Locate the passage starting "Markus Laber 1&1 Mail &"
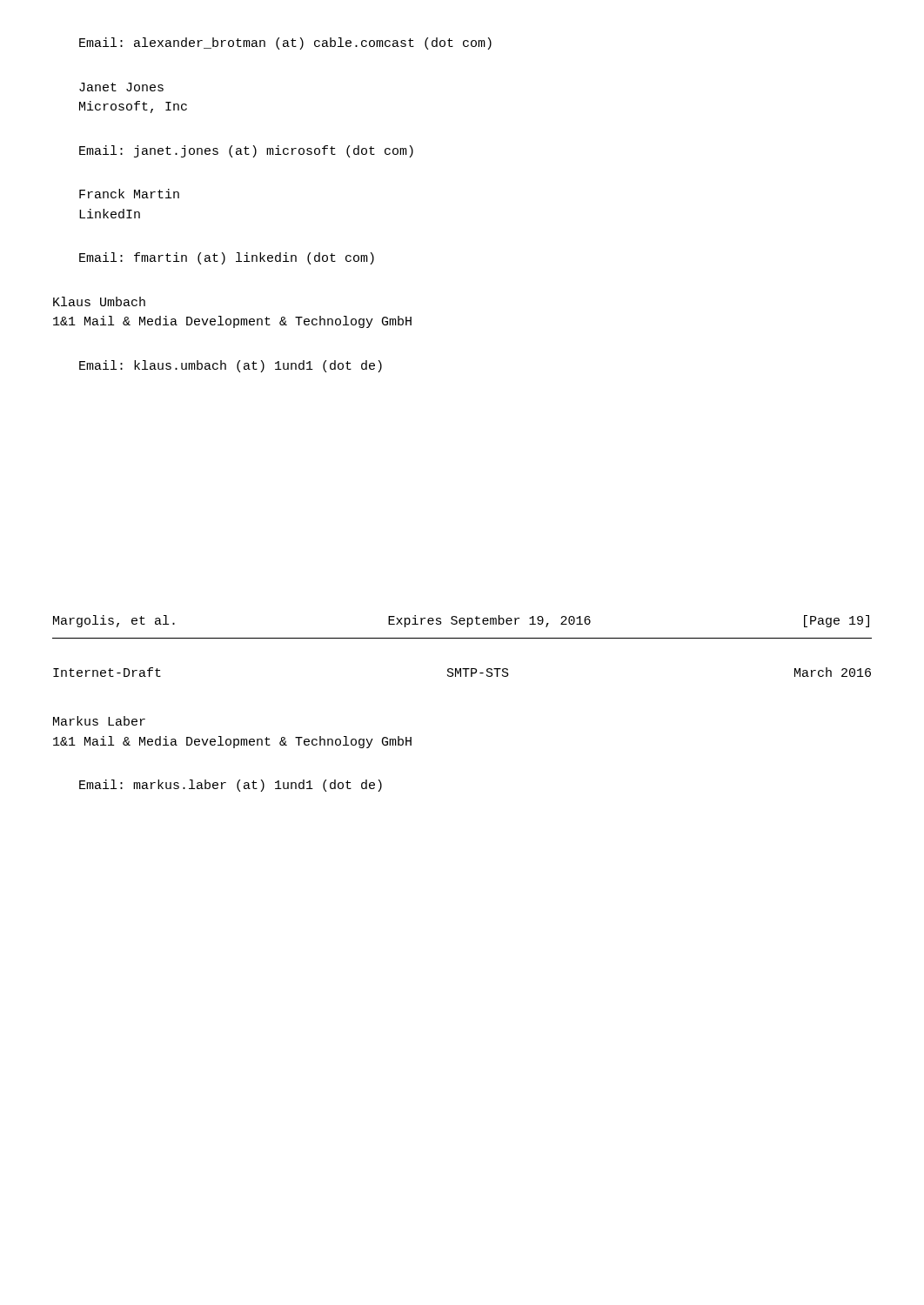The width and height of the screenshot is (924, 1305). [x=99, y=721]
